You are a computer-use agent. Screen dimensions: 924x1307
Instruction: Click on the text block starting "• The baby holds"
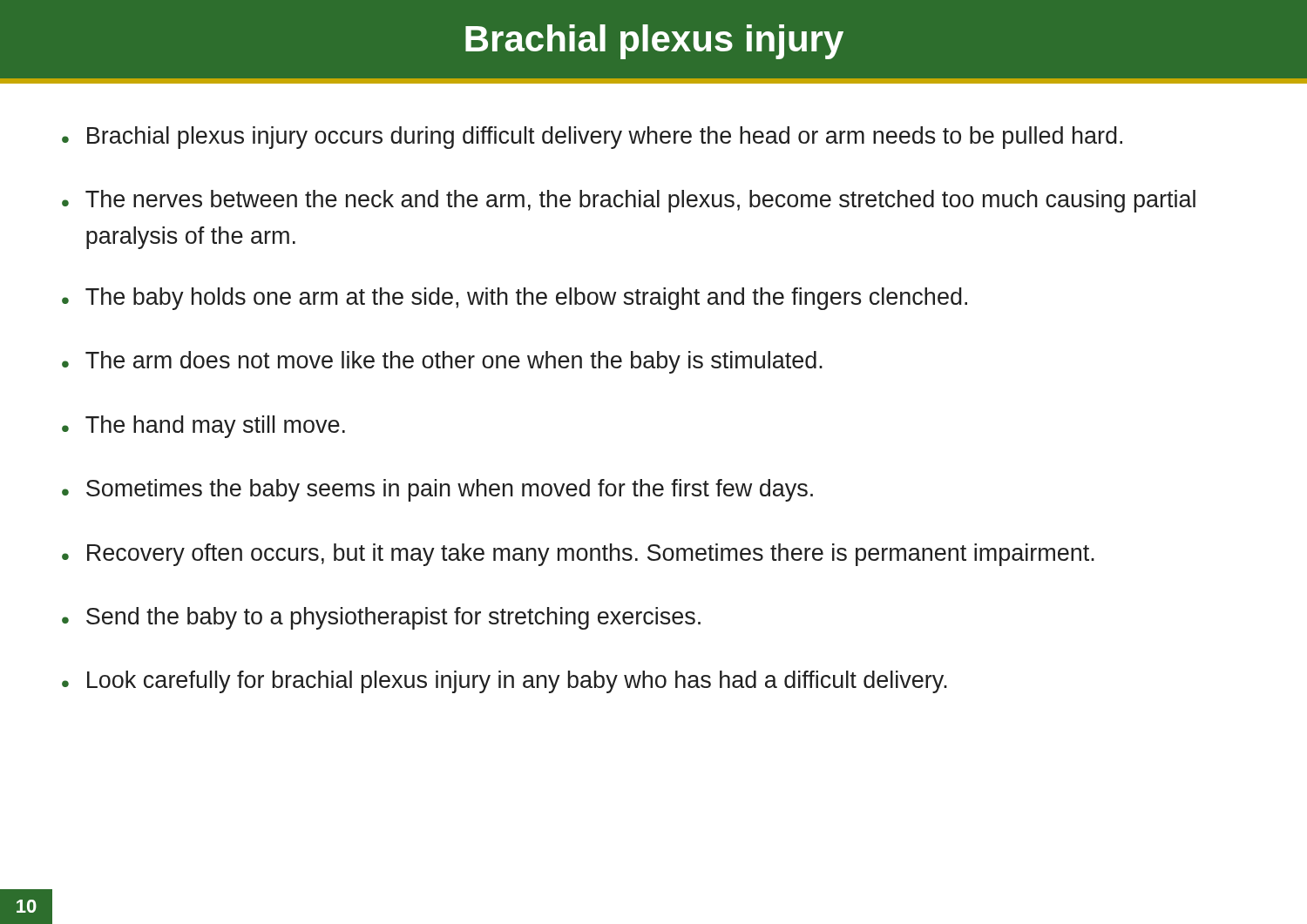point(515,299)
